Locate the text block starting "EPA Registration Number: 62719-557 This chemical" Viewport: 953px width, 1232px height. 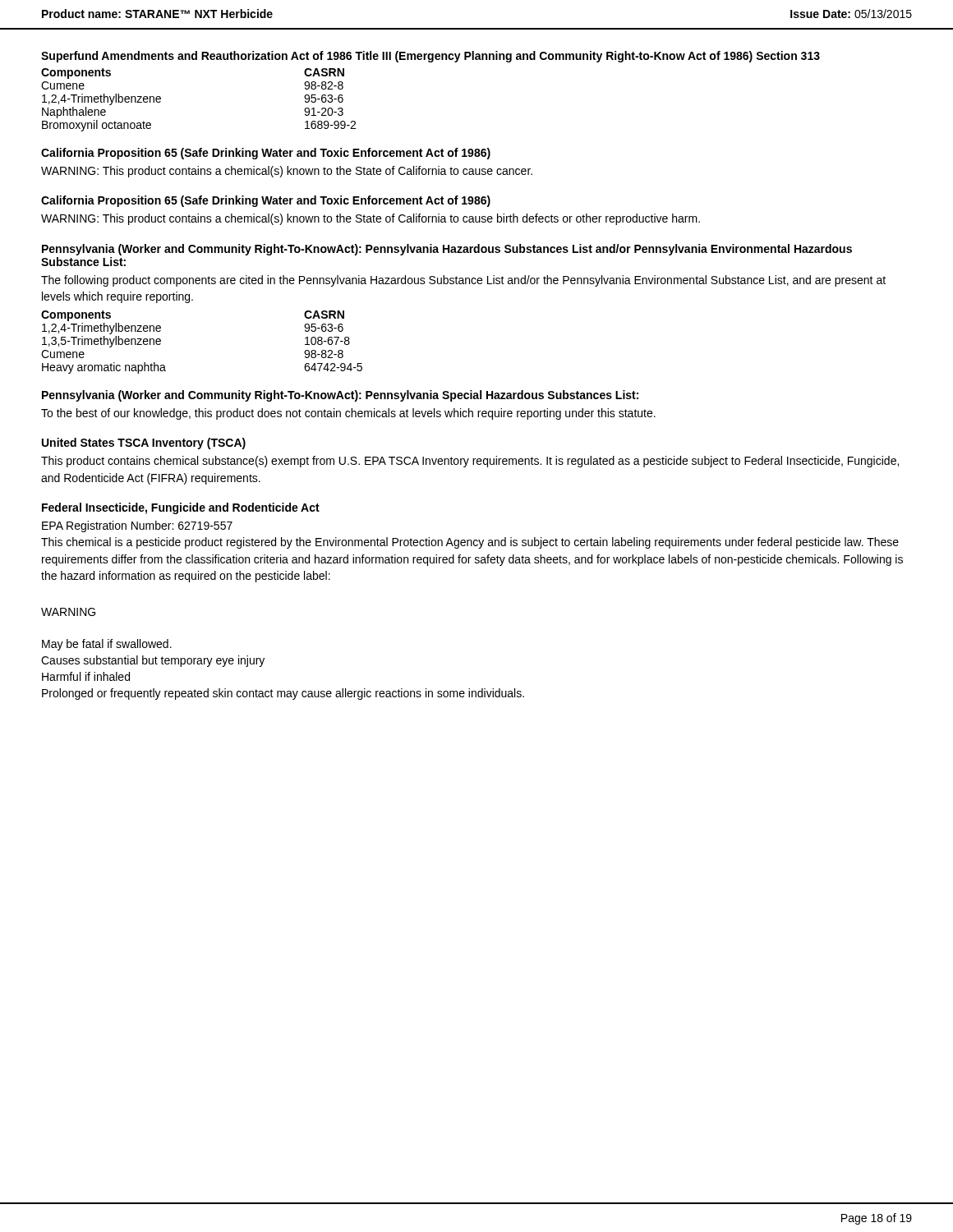click(x=472, y=551)
